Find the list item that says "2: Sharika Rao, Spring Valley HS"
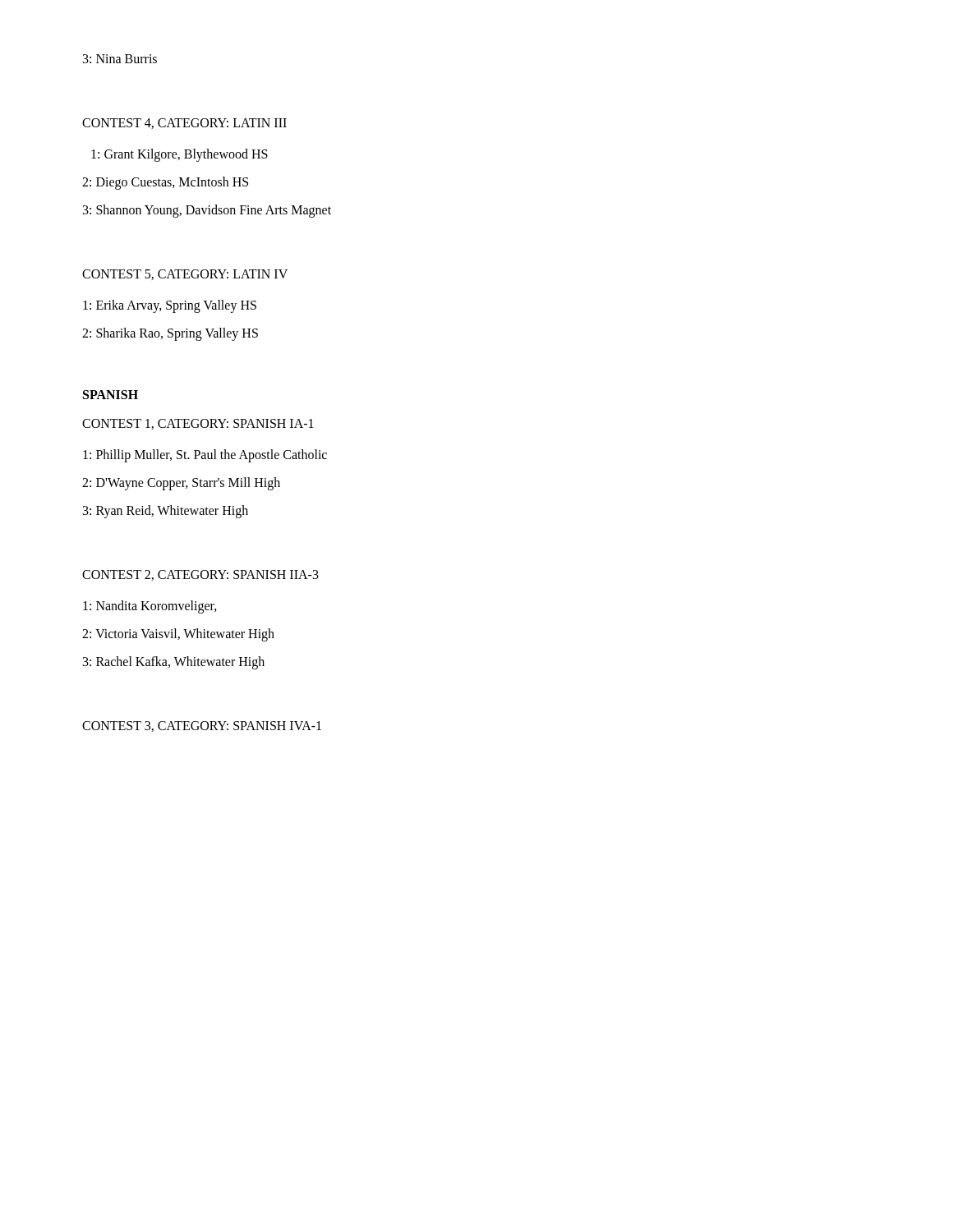The height and width of the screenshot is (1232, 953). click(x=170, y=333)
